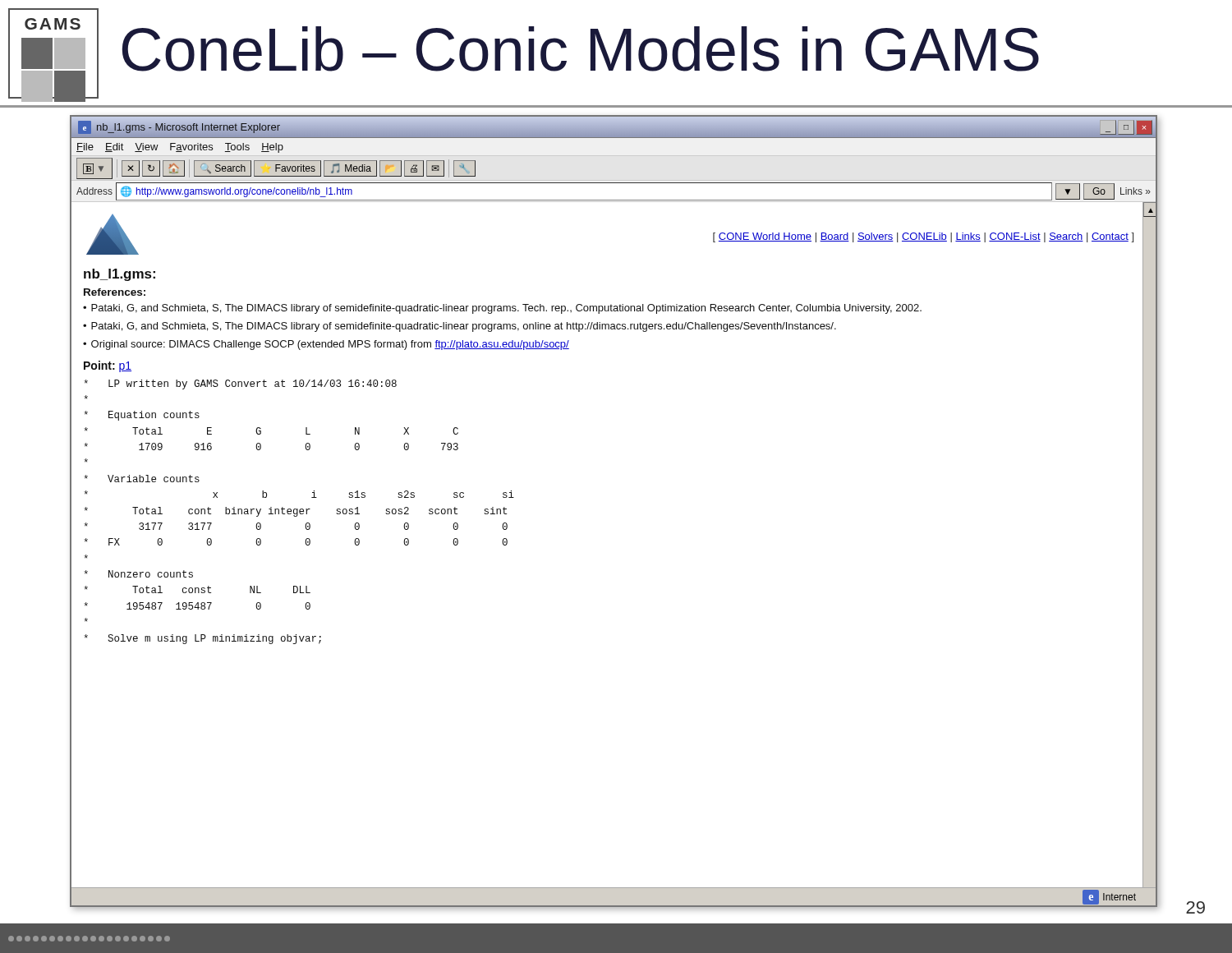Find the block on this page that starts "LP written by GAMS Convert at 10/14/03 16:40:08"
The height and width of the screenshot is (953, 1232).
click(299, 511)
